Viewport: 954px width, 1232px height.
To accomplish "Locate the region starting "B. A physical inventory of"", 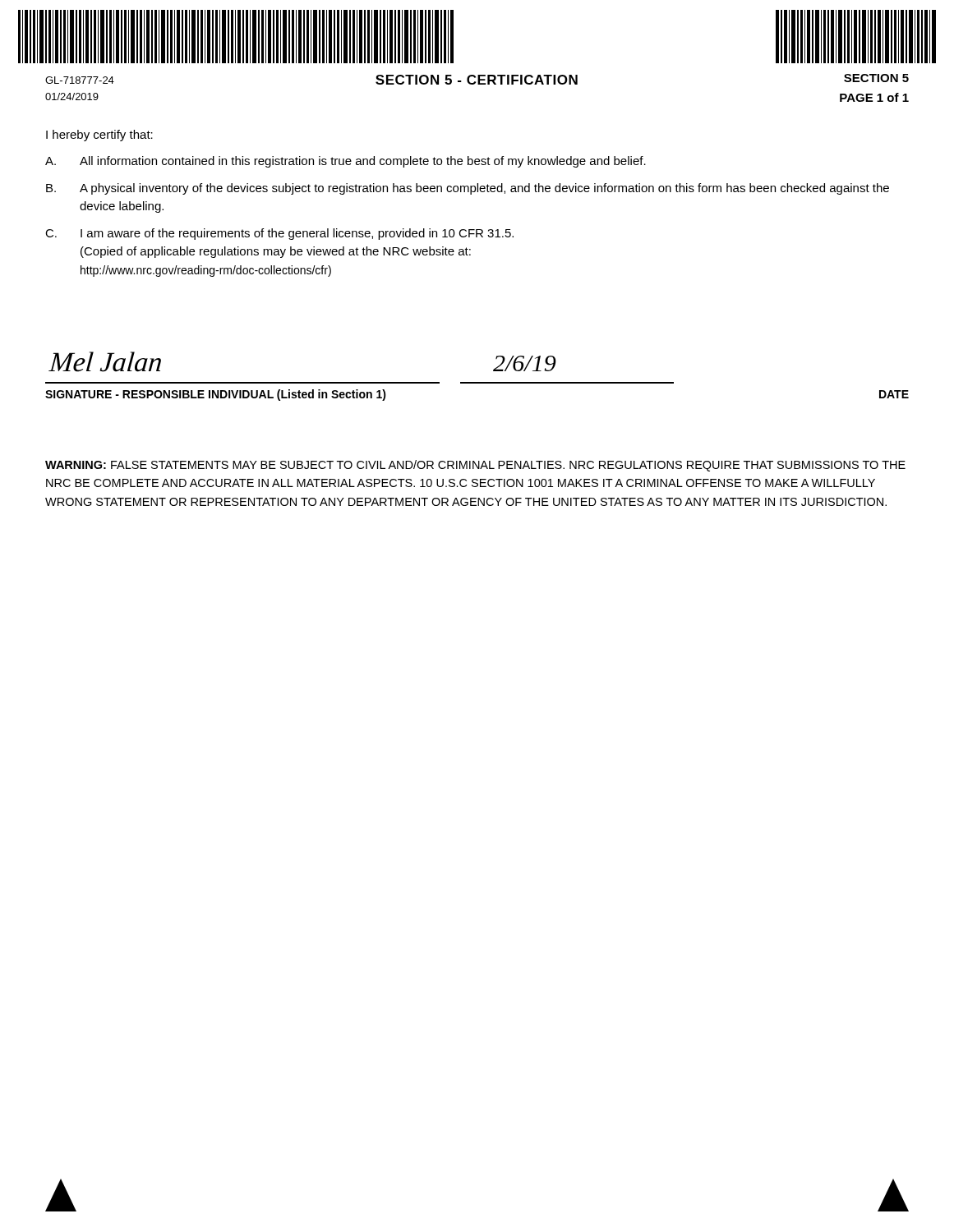I will [x=477, y=197].
